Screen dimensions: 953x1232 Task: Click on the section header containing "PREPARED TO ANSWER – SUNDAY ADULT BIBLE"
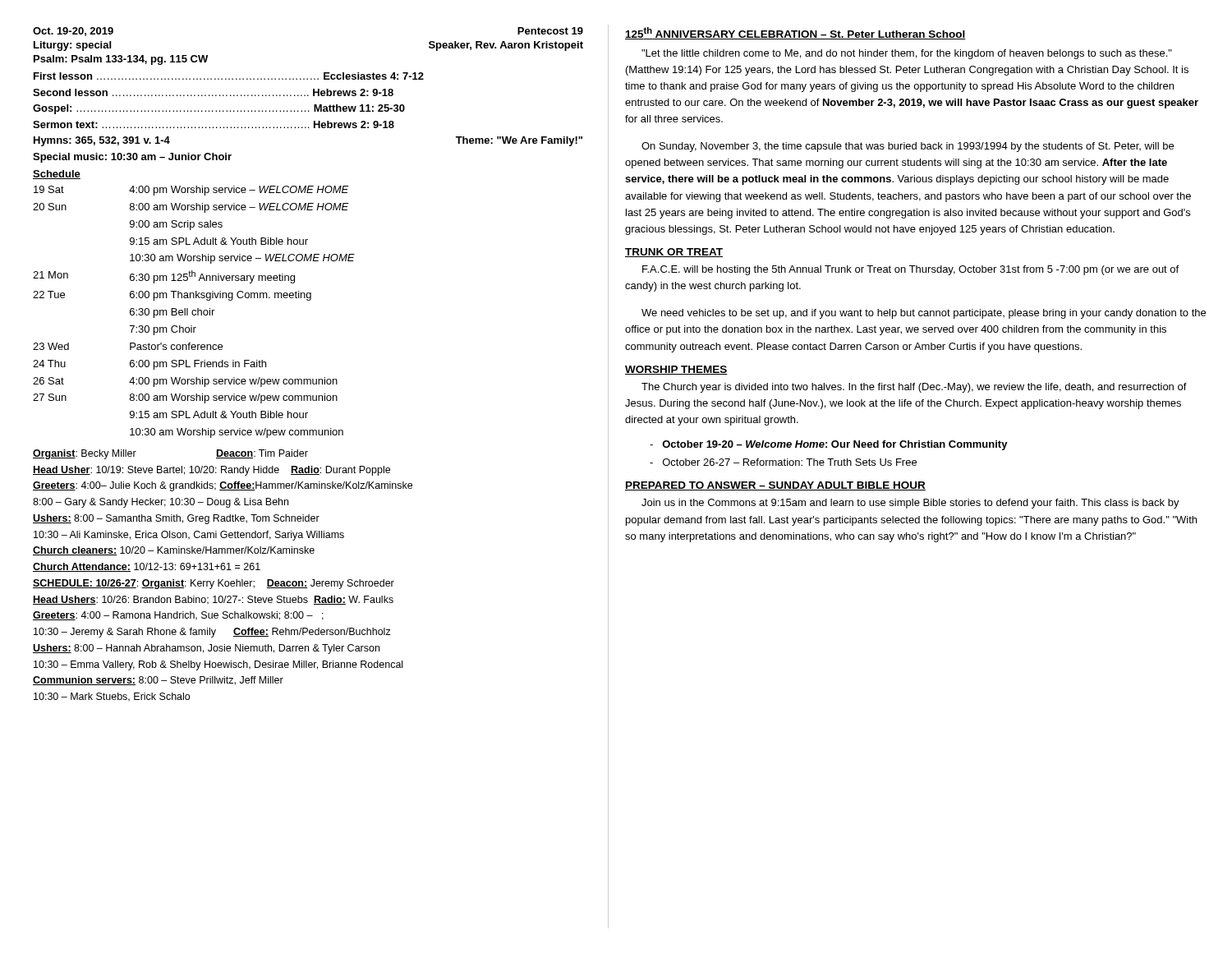775,486
